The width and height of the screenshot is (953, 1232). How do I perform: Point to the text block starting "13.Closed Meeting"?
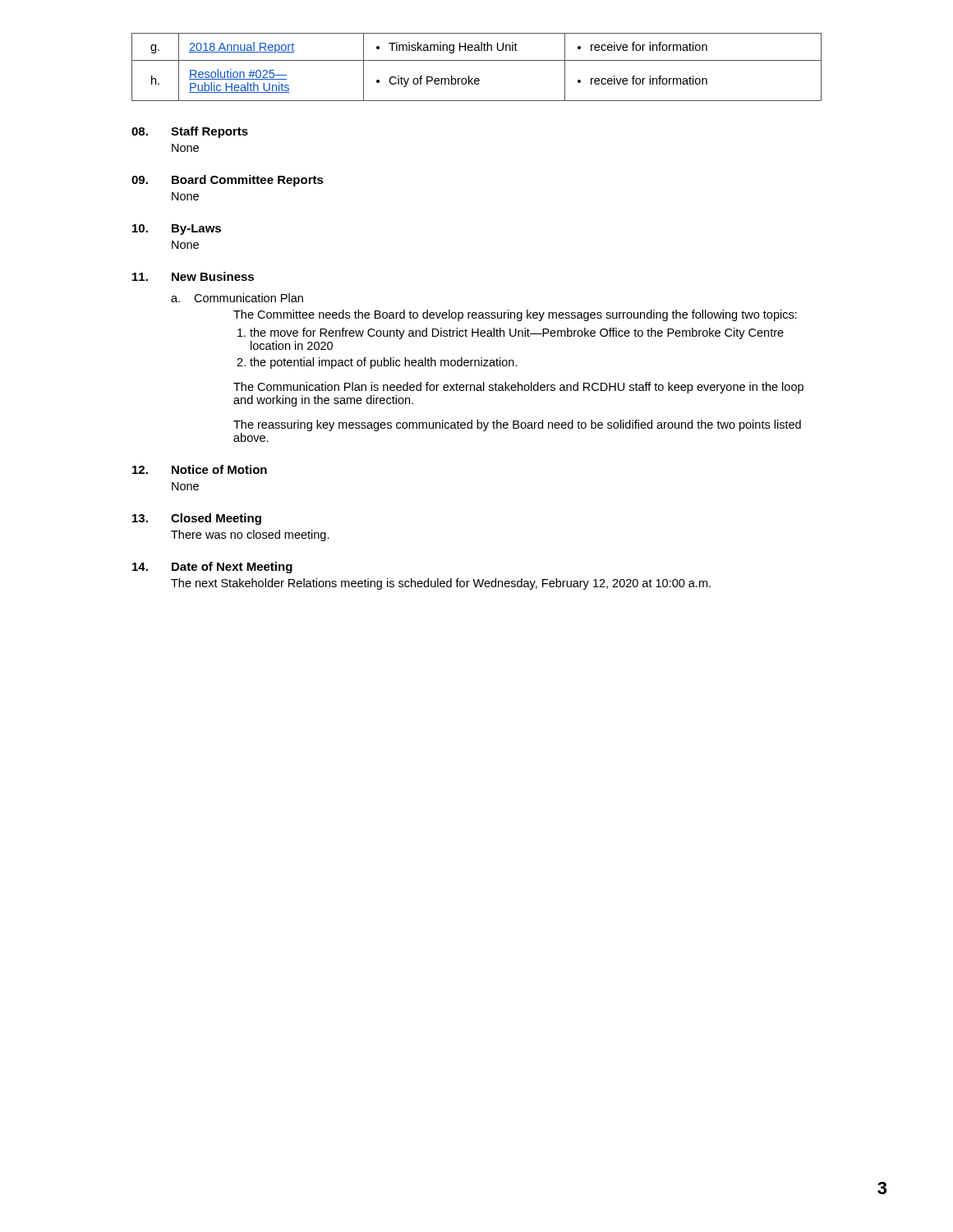point(197,518)
